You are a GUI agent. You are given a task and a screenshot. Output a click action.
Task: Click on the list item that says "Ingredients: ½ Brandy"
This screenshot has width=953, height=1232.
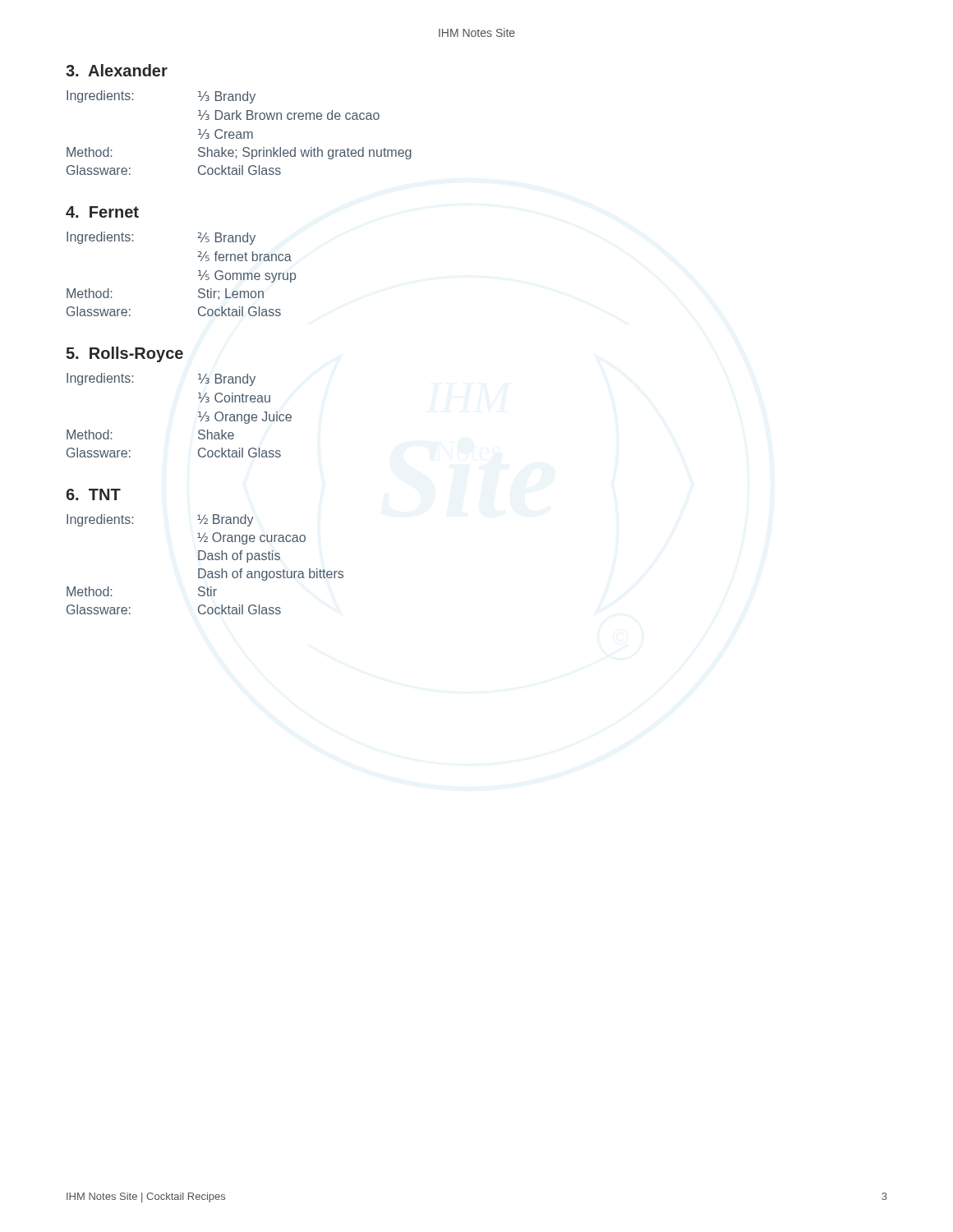click(101, 519)
